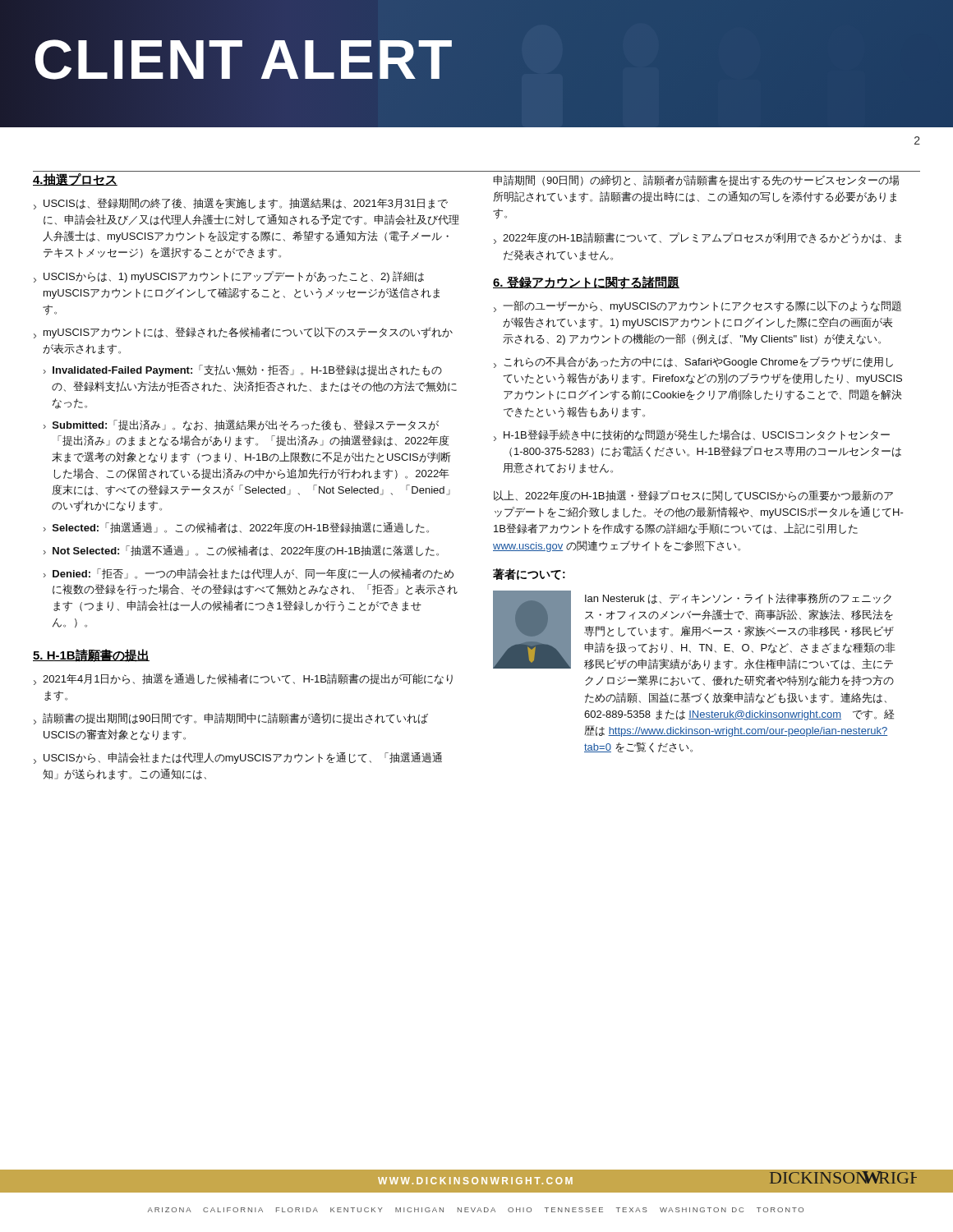Point to "5. H-1B請願書の提出"
Viewport: 953px width, 1232px height.
point(91,655)
